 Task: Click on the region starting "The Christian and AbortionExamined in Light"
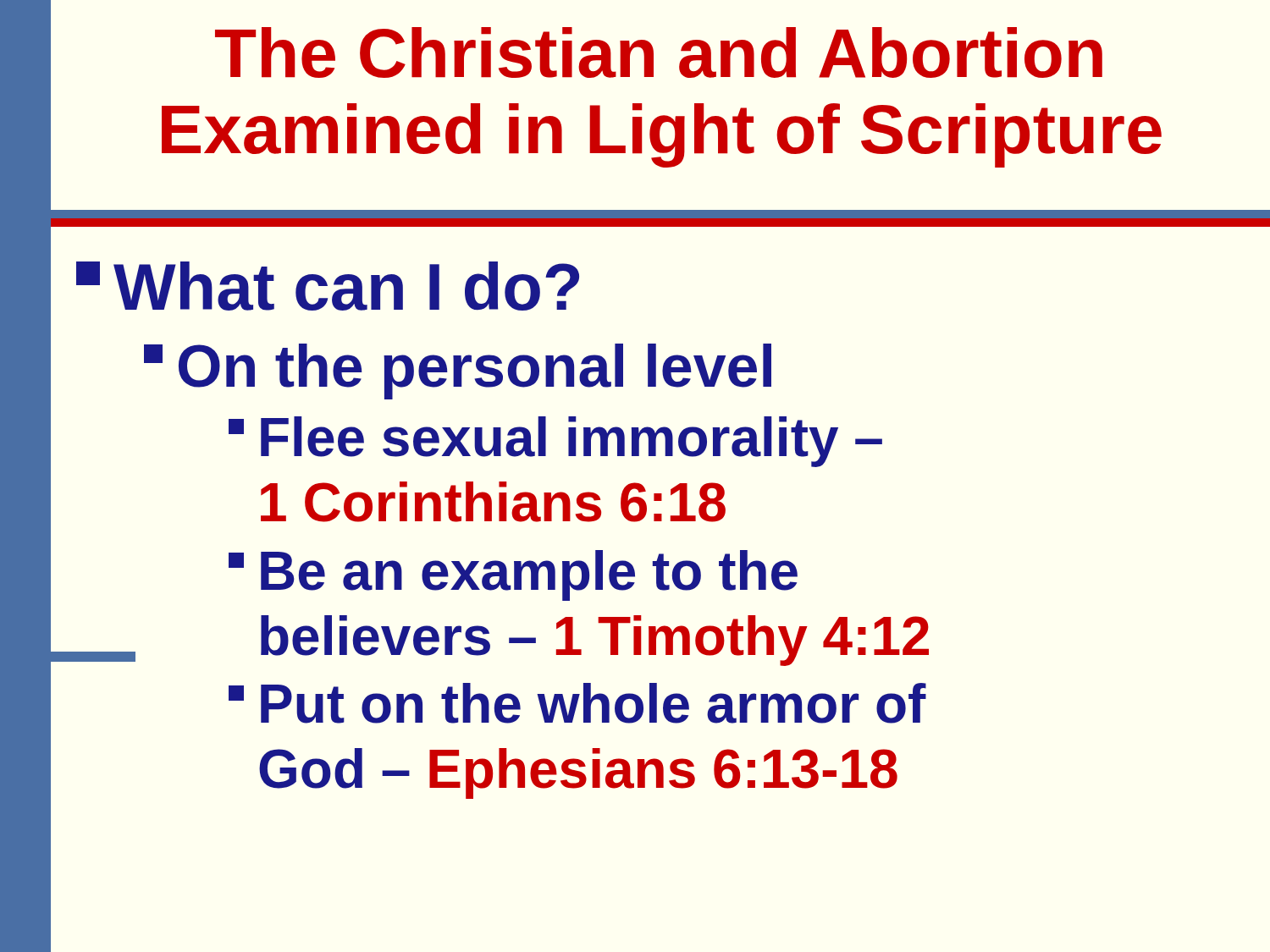coord(660,91)
